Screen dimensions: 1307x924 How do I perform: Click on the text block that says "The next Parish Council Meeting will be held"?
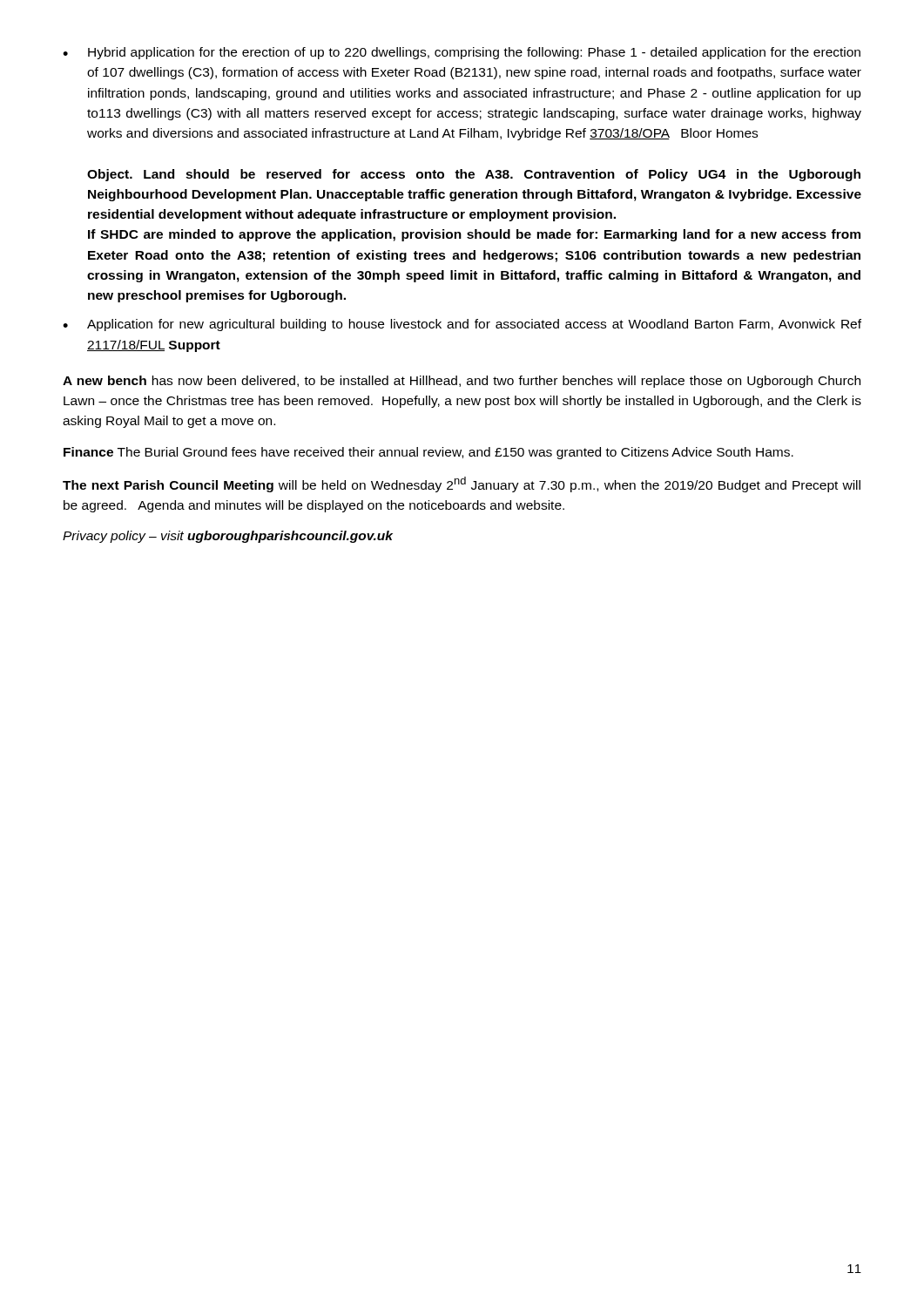pyautogui.click(x=462, y=493)
